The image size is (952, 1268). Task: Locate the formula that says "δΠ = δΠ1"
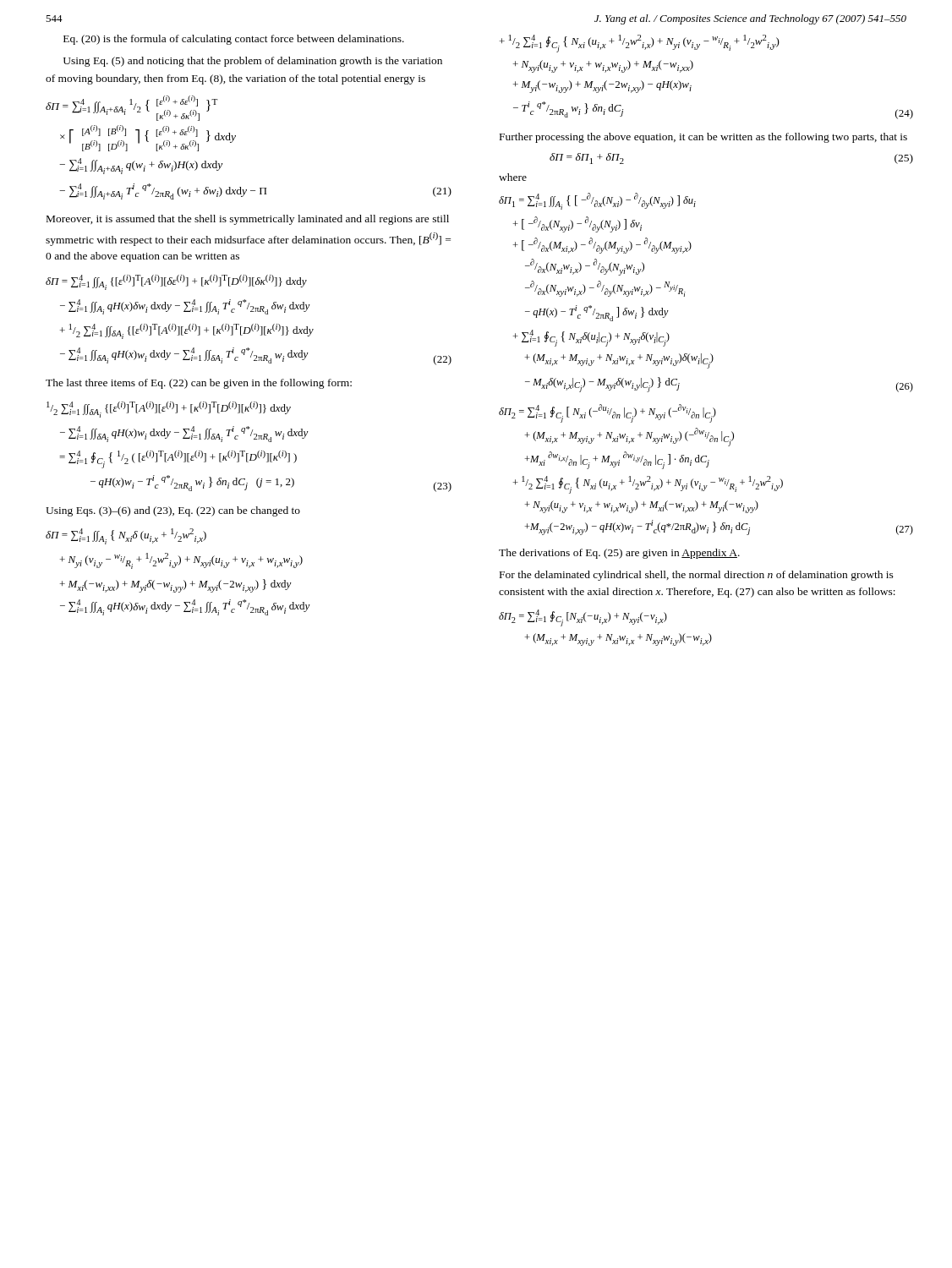point(582,158)
